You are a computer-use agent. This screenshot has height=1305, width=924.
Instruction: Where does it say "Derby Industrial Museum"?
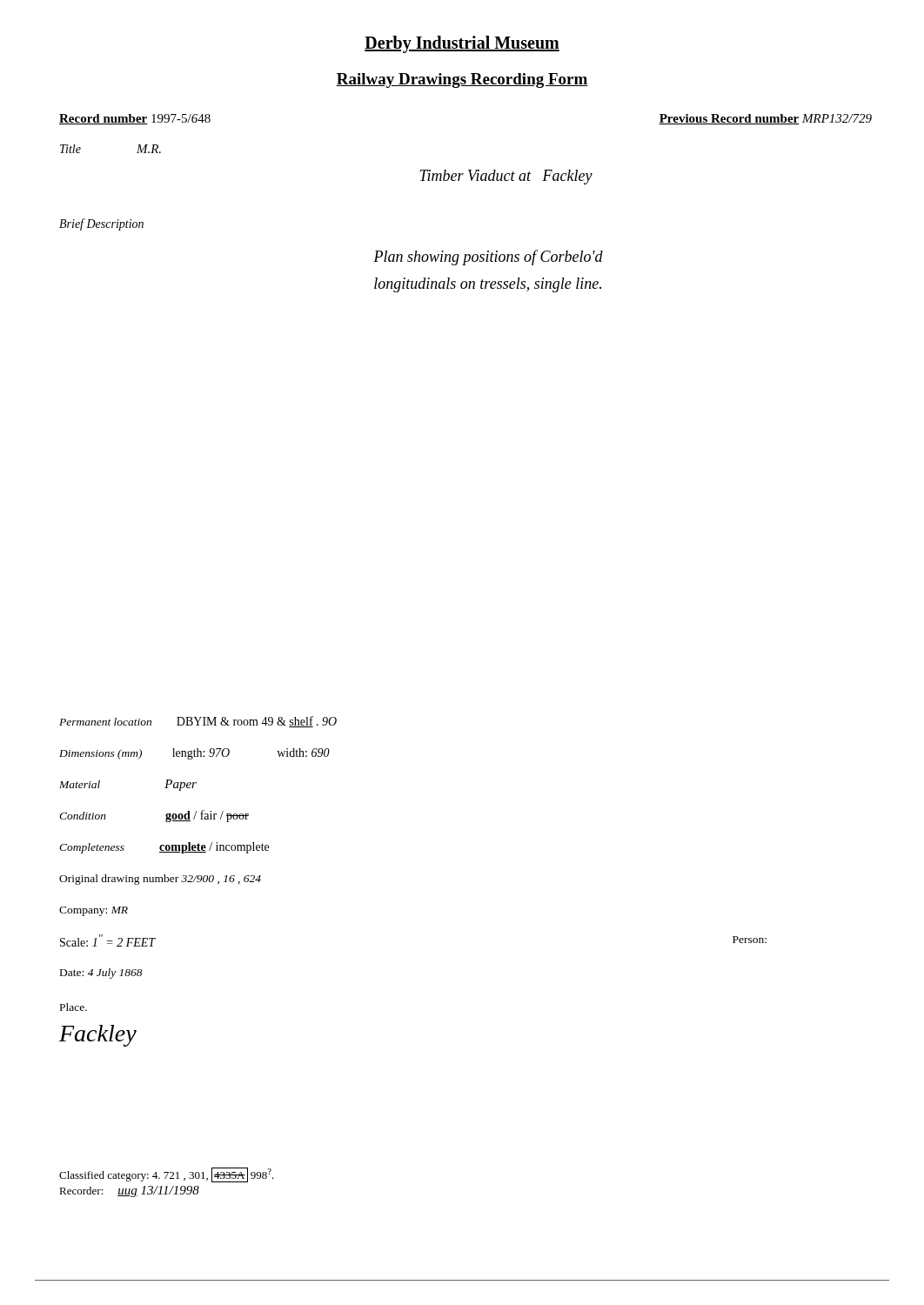click(x=462, y=43)
